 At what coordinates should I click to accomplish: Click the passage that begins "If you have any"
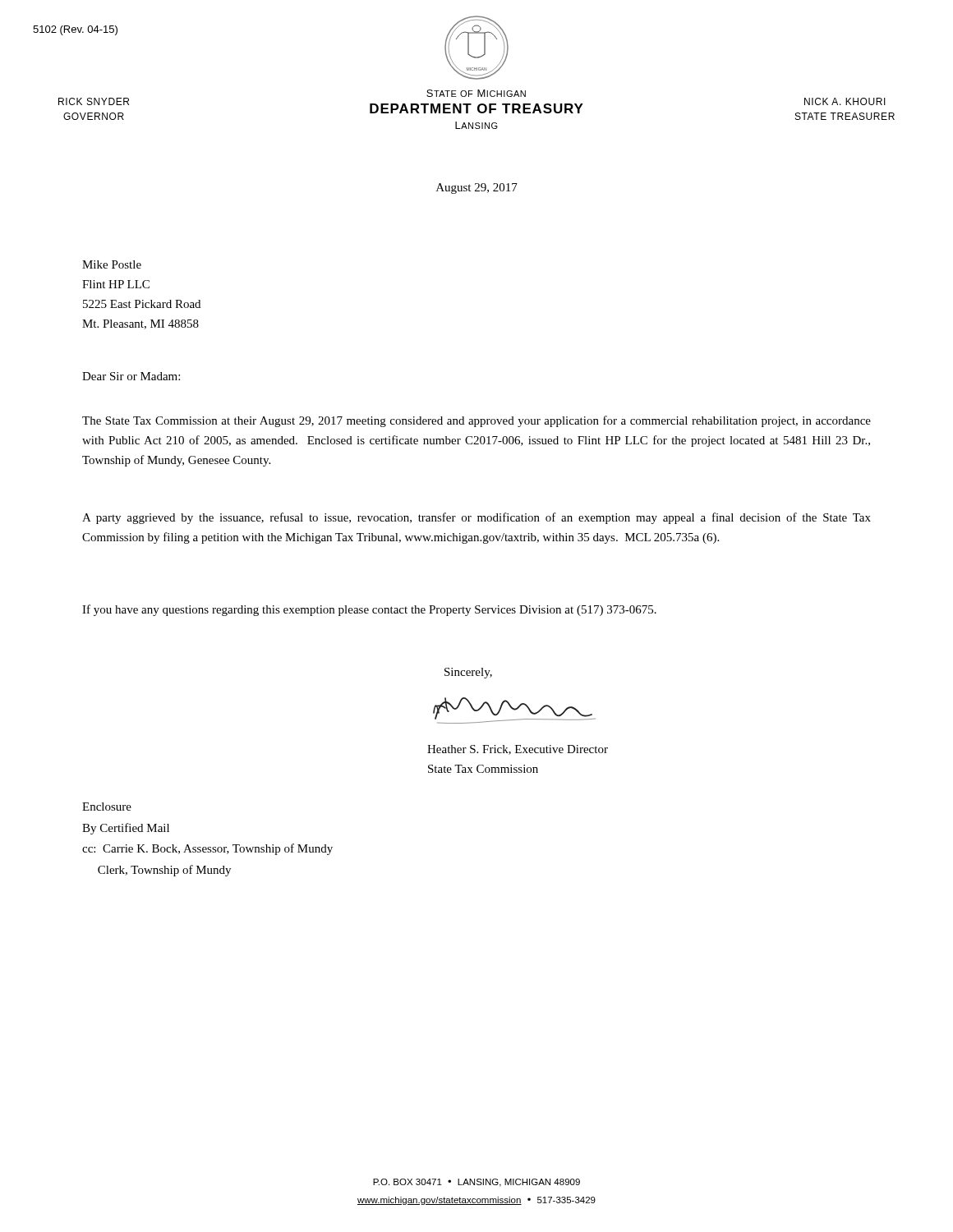369,609
